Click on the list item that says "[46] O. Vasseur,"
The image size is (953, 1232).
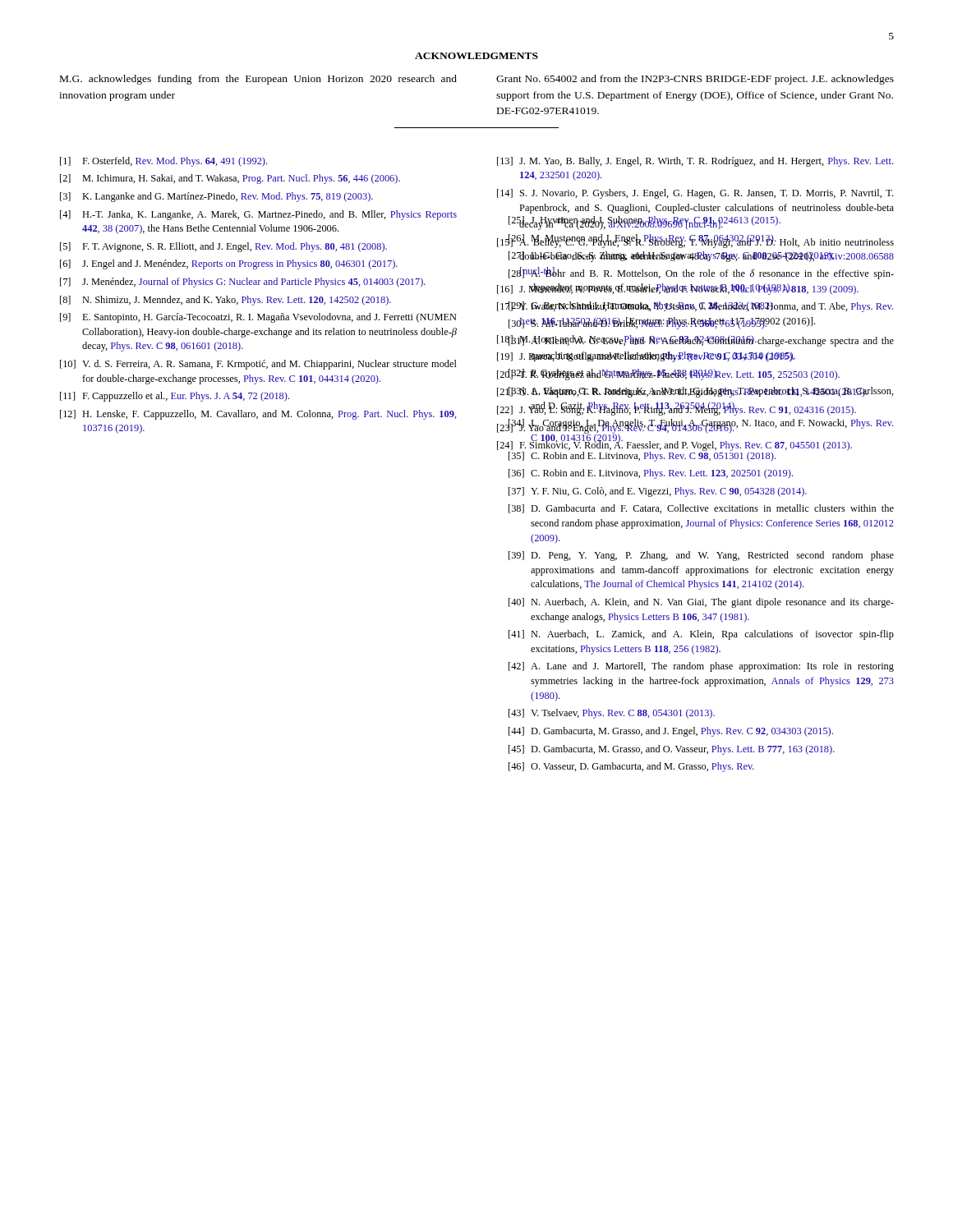631,767
